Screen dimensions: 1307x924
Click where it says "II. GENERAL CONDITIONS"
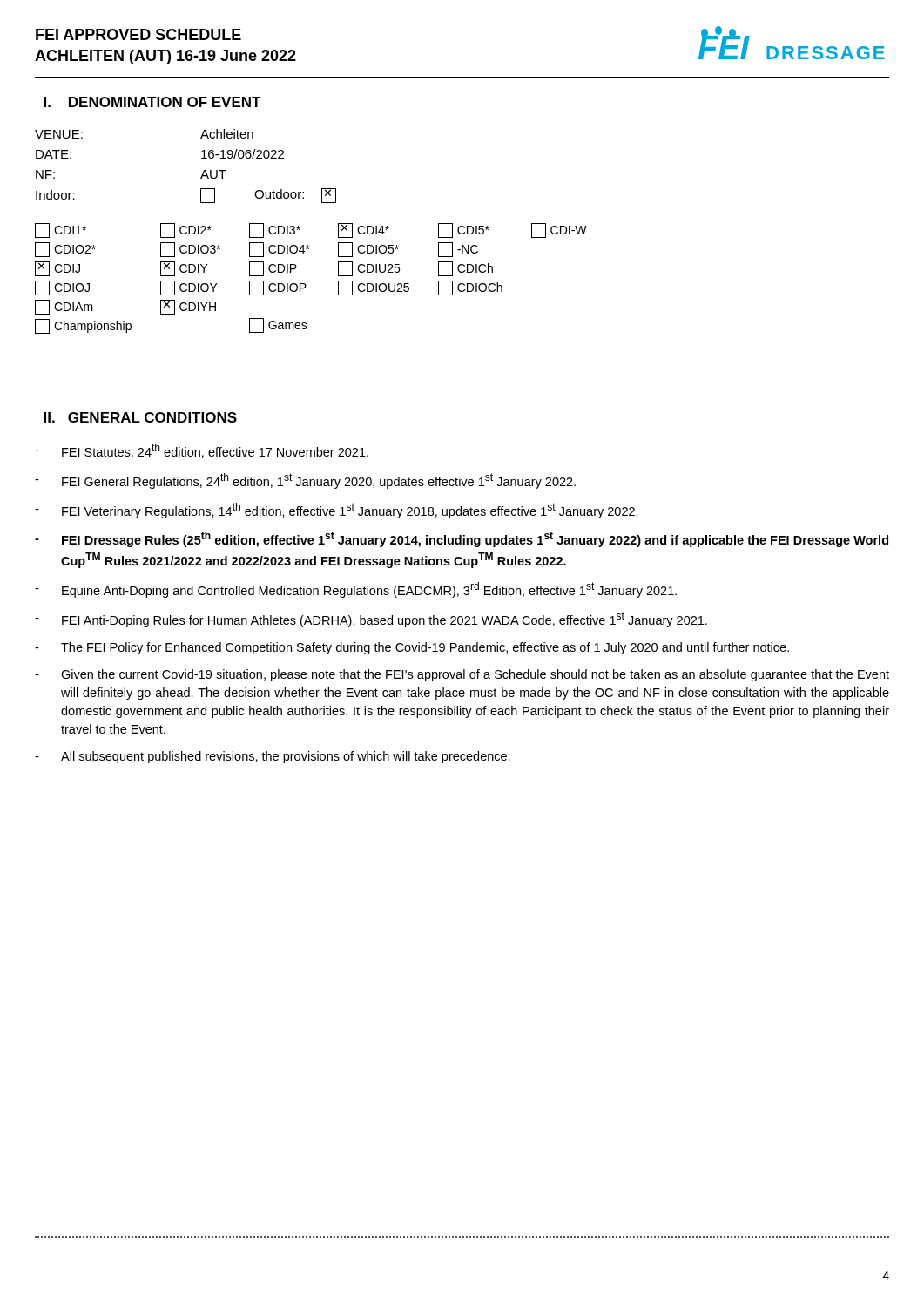click(x=136, y=418)
